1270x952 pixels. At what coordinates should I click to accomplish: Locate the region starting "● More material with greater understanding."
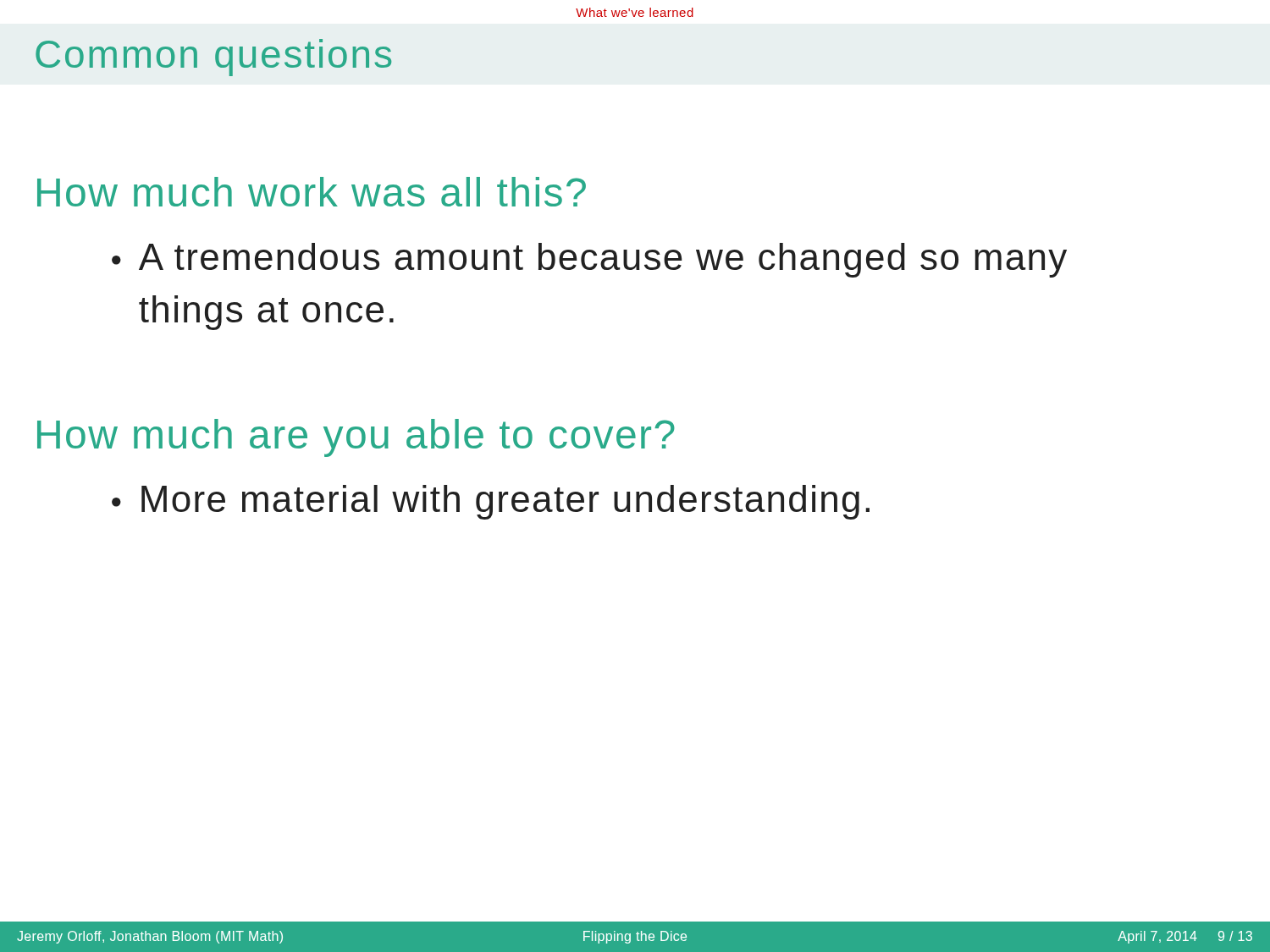[x=673, y=499]
